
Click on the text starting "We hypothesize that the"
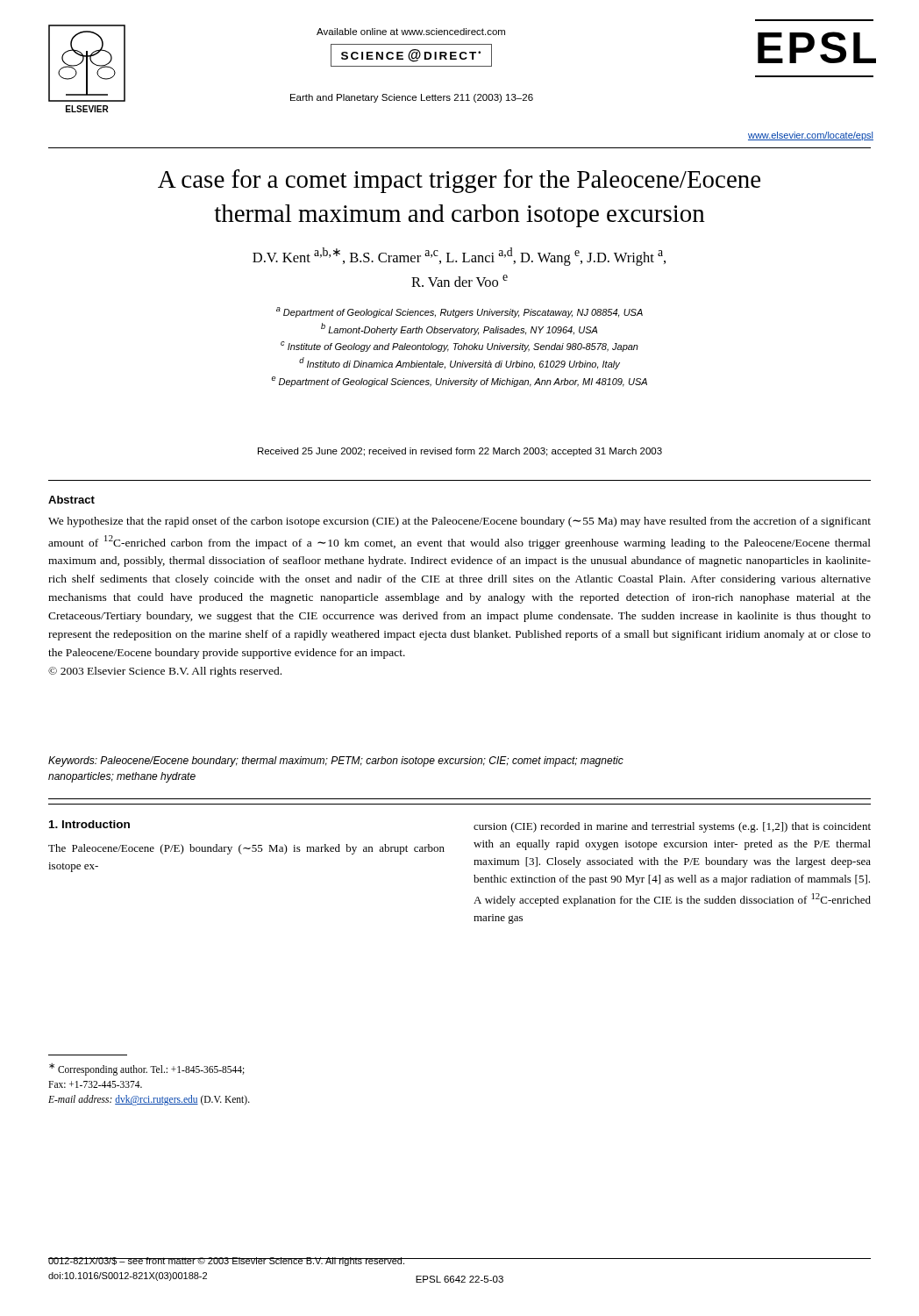click(460, 596)
